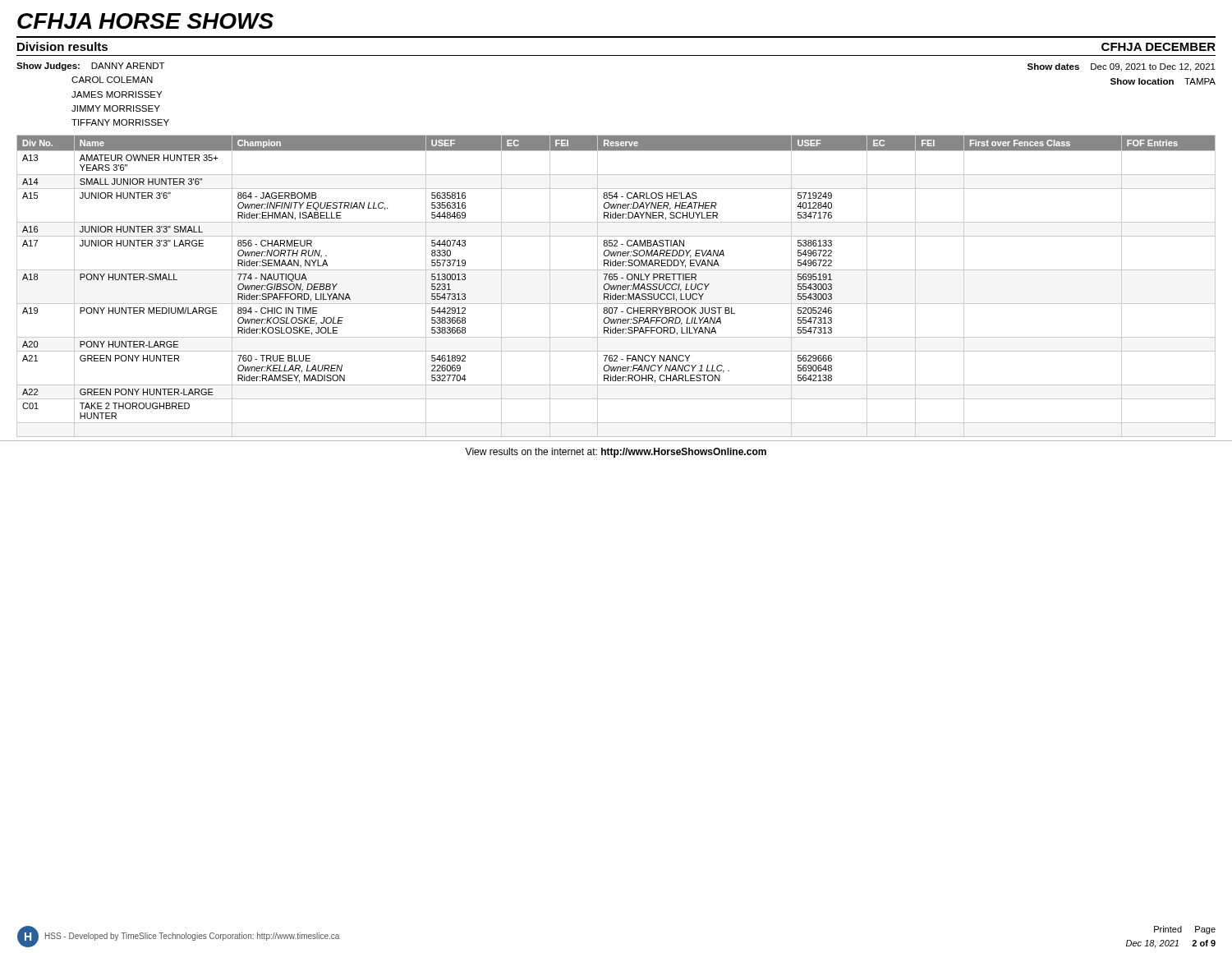The image size is (1232, 953).
Task: Point to "View results on the internet at: http://www.HorseShowsOnline.com"
Action: tap(616, 452)
